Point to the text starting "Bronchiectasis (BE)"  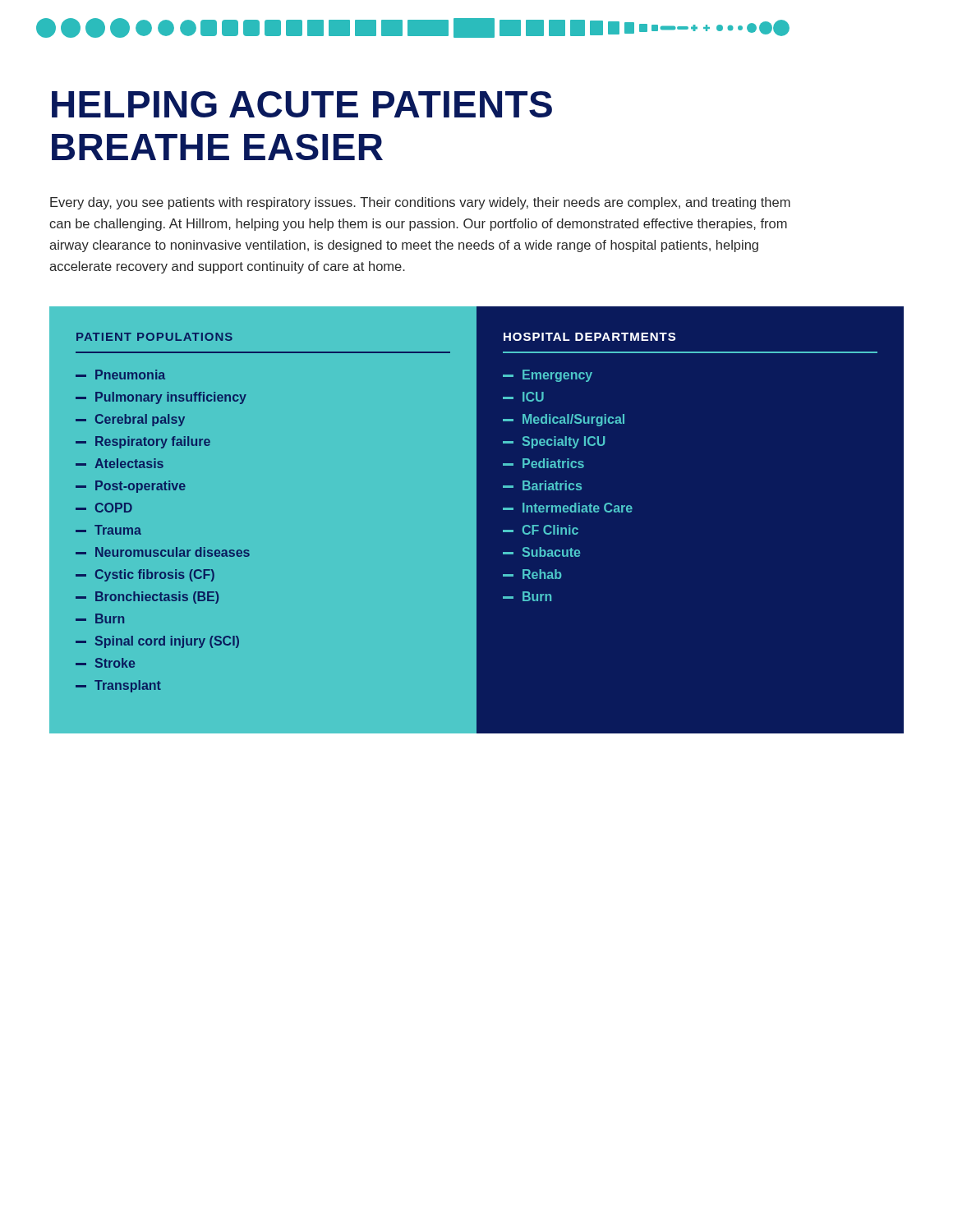tap(147, 597)
